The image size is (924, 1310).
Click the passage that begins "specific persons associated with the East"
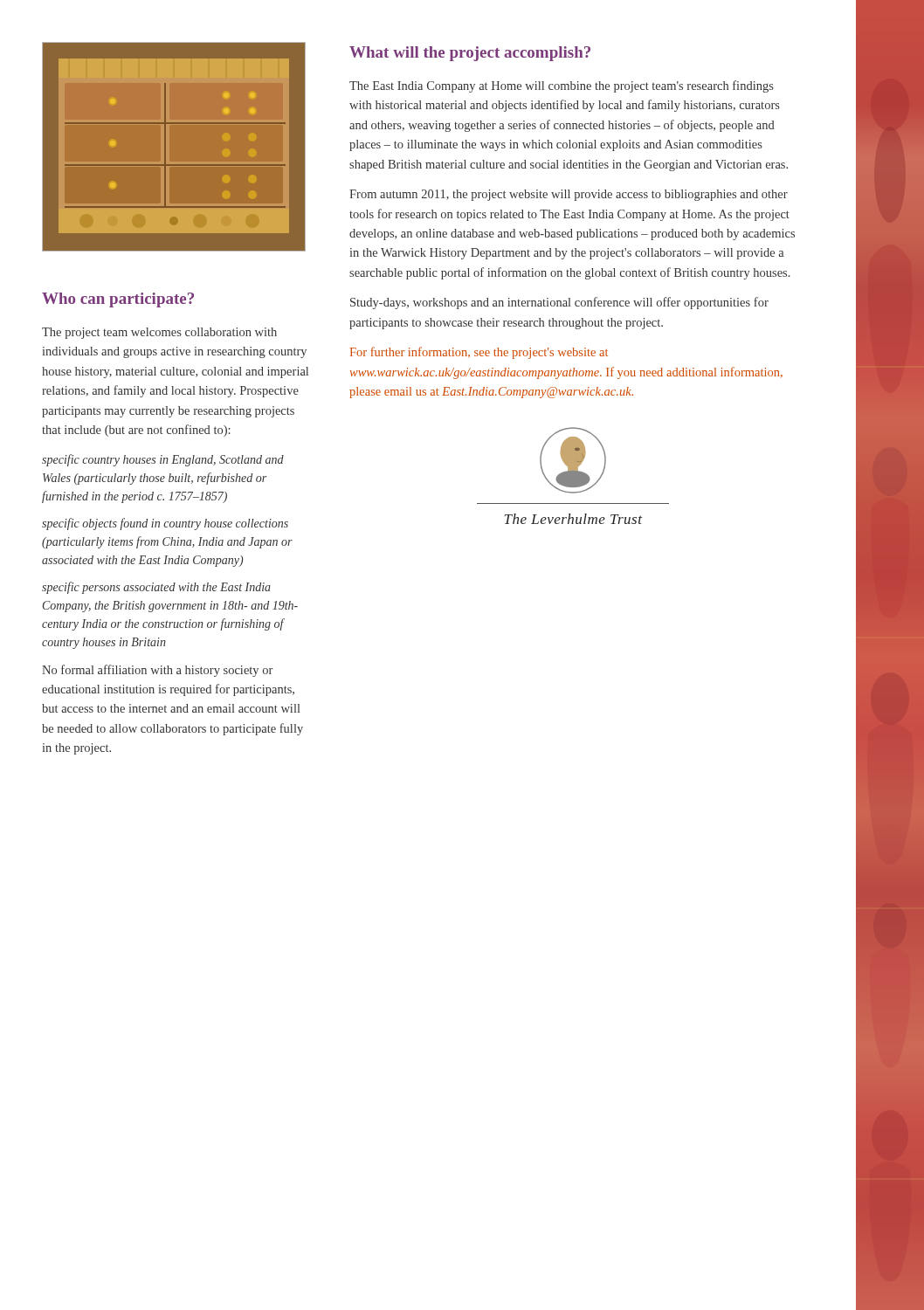[x=177, y=614]
